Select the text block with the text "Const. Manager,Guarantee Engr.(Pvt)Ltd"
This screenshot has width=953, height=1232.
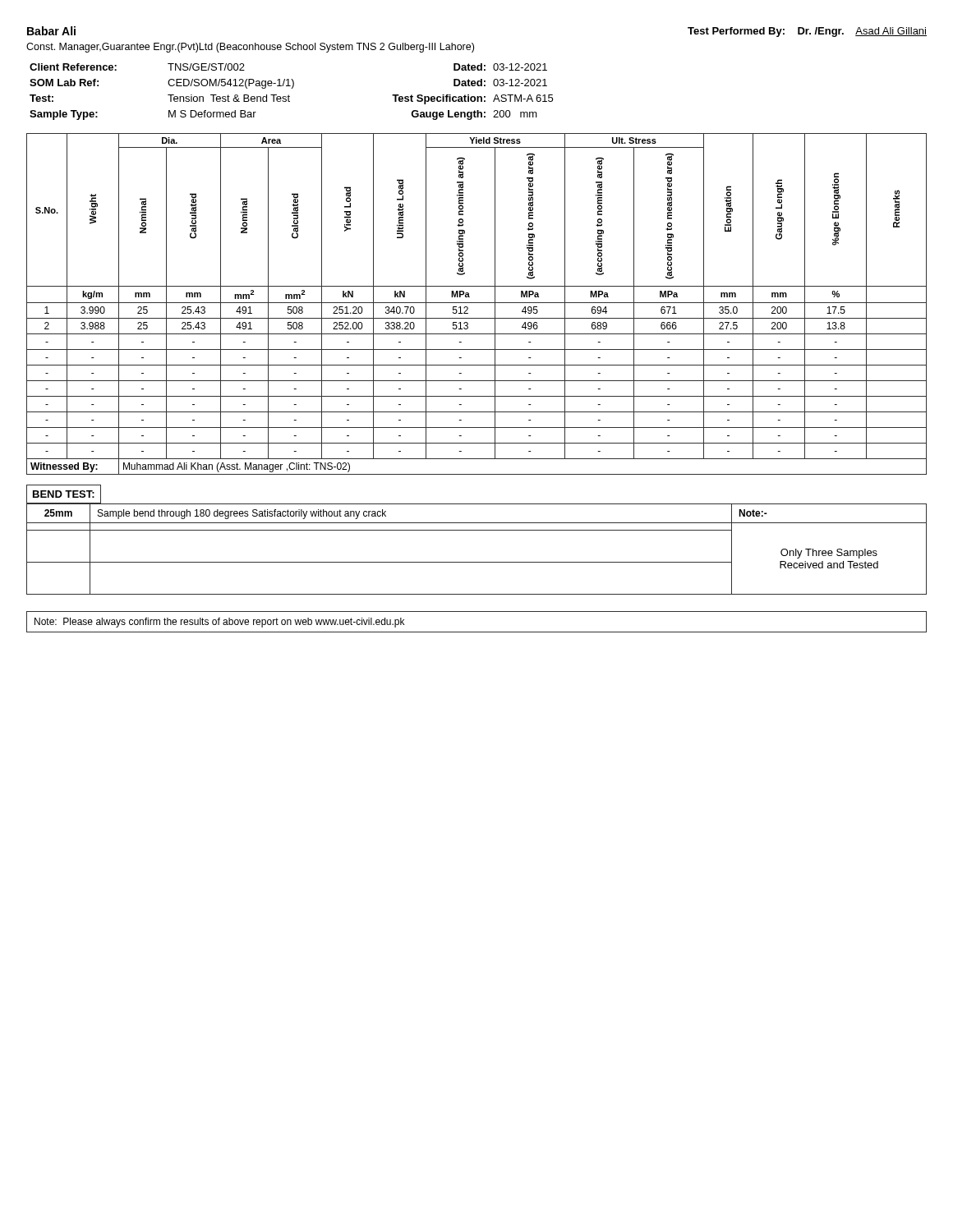click(x=251, y=47)
